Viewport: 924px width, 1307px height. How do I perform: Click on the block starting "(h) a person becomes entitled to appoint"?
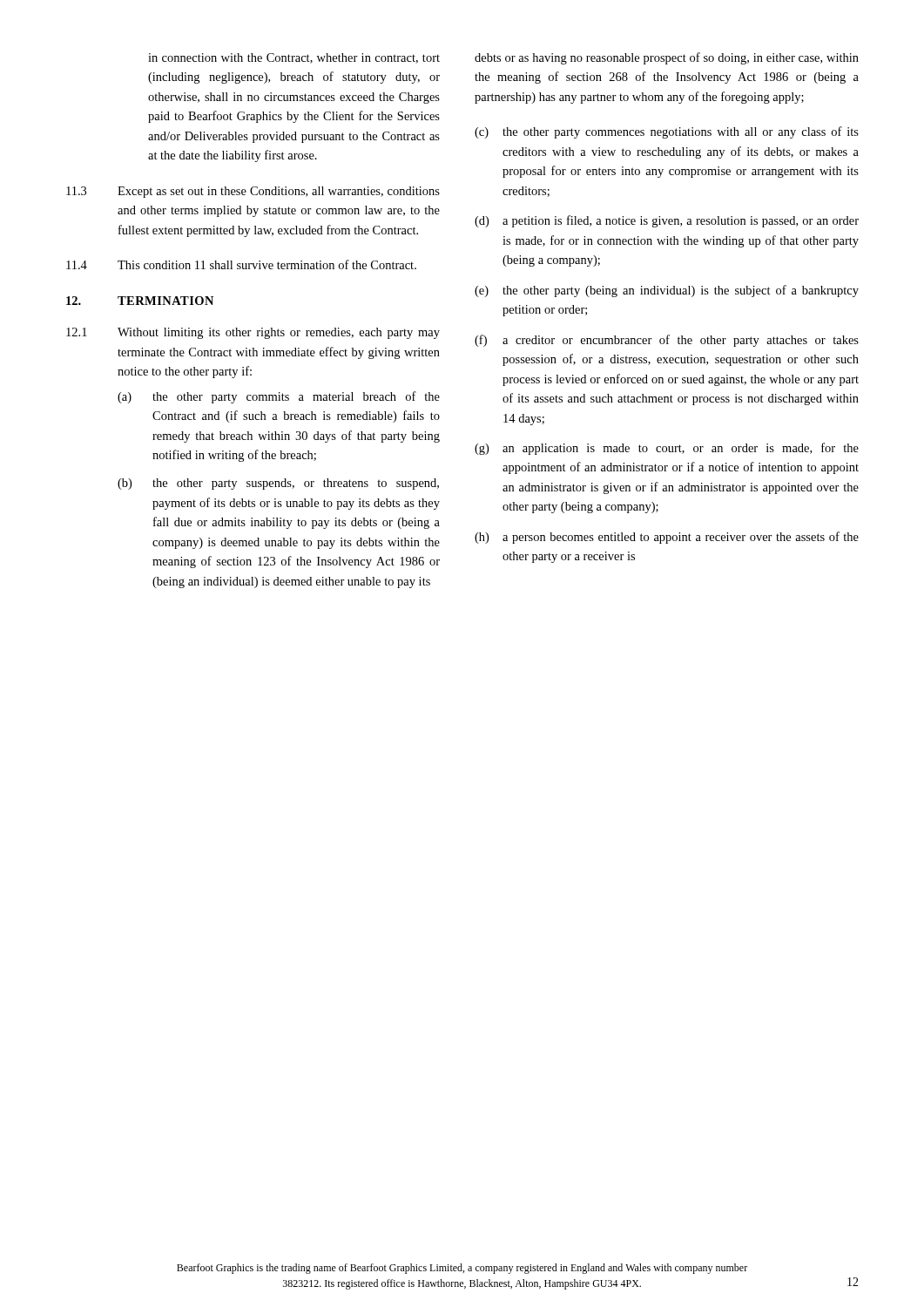click(x=667, y=547)
